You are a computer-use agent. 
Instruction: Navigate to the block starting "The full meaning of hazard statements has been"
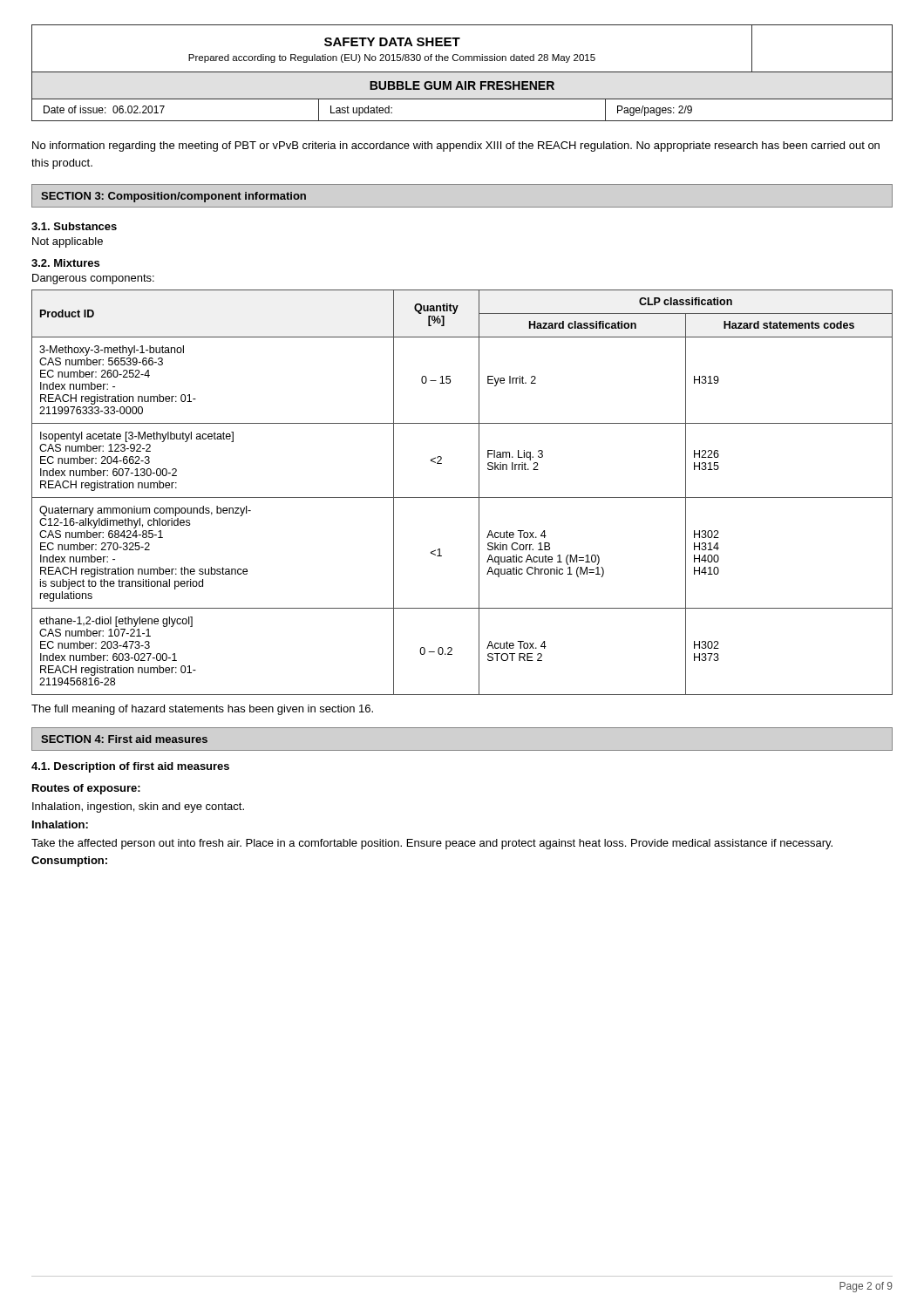pyautogui.click(x=203, y=709)
